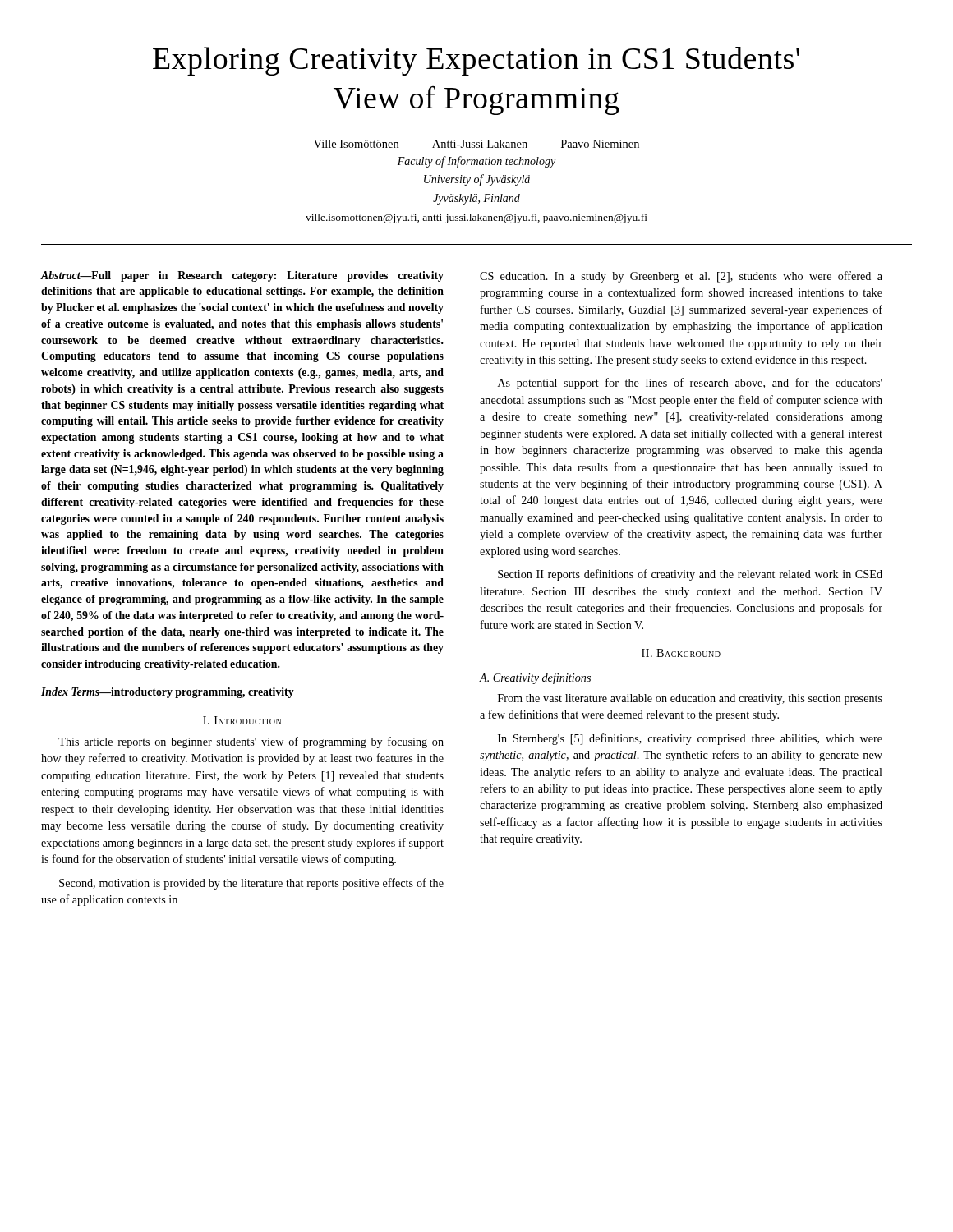
Task: Find the region starting "I. Introduction"
Action: coord(242,720)
